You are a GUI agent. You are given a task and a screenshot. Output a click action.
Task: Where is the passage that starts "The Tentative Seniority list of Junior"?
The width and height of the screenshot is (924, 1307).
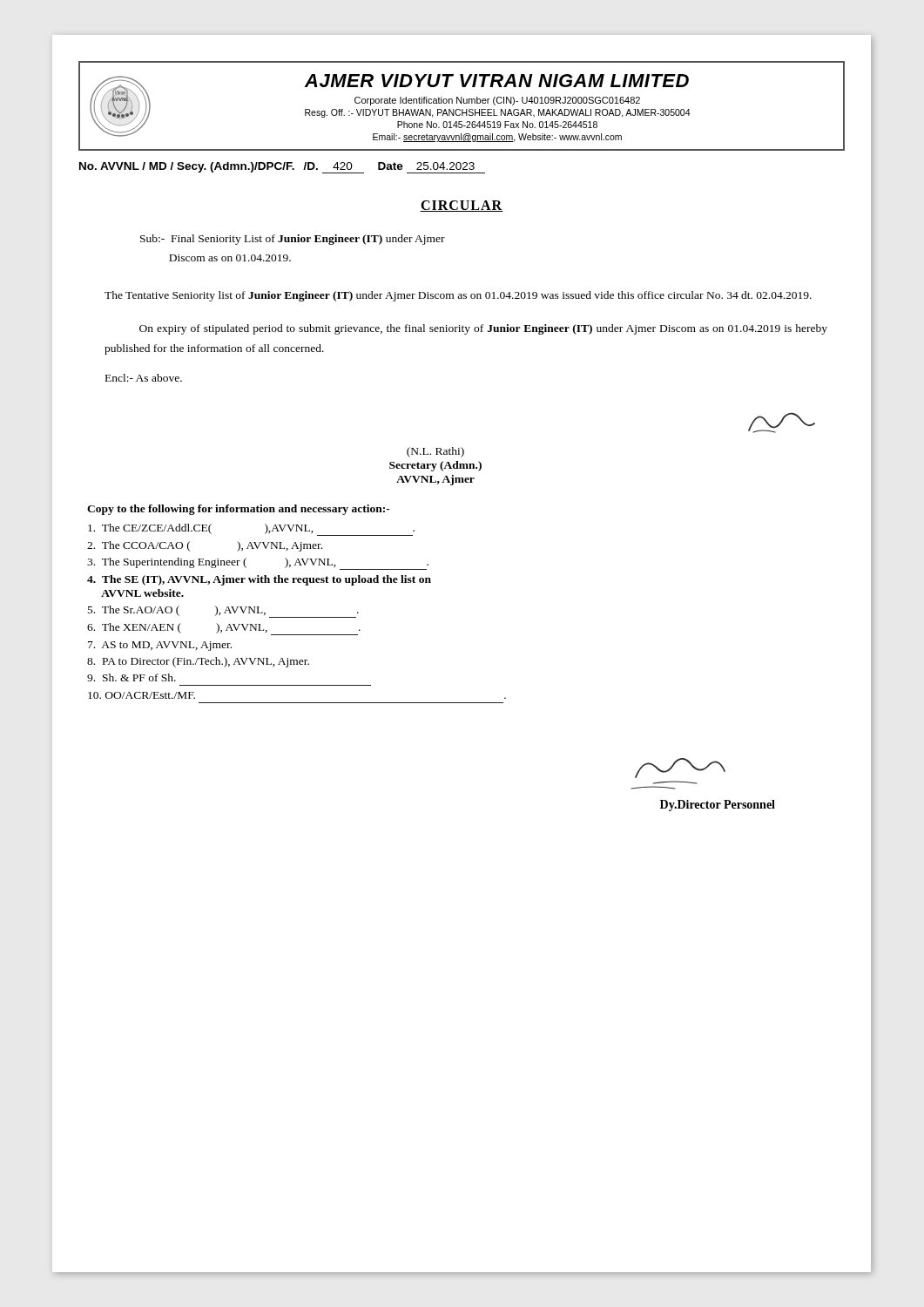458,295
